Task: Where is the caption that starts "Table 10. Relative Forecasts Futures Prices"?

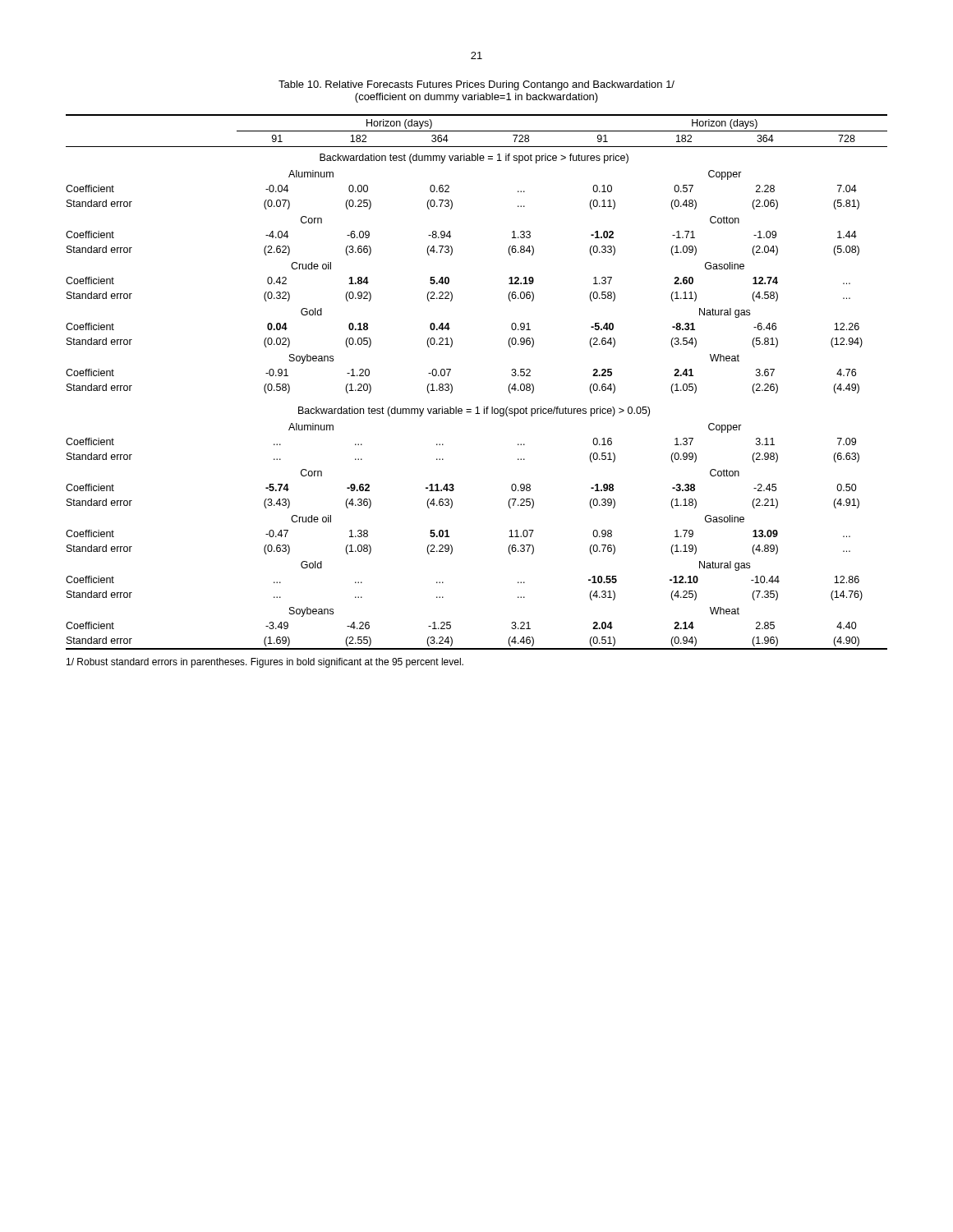Action: click(x=476, y=90)
